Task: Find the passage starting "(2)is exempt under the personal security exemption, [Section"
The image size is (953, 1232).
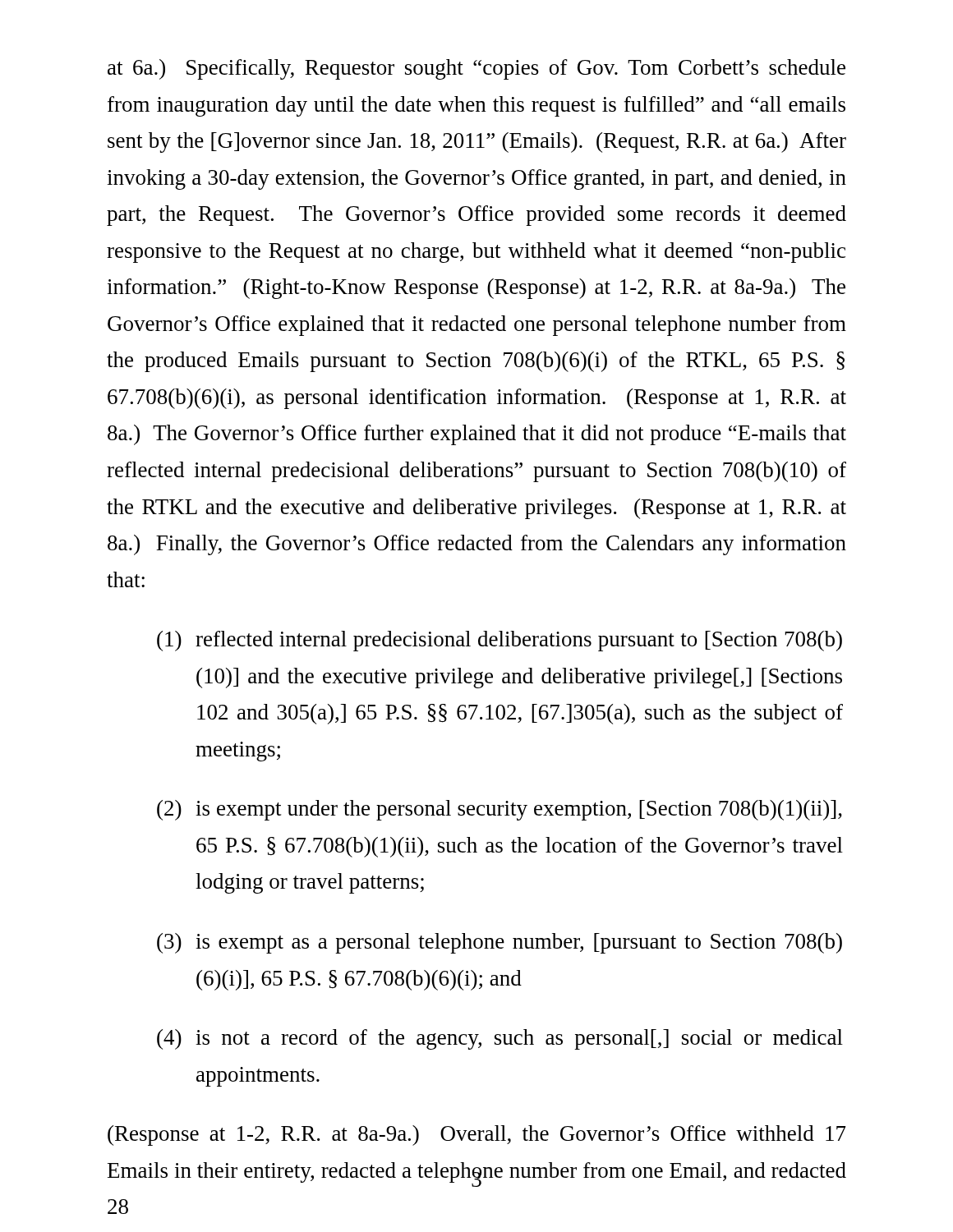Action: pos(500,845)
